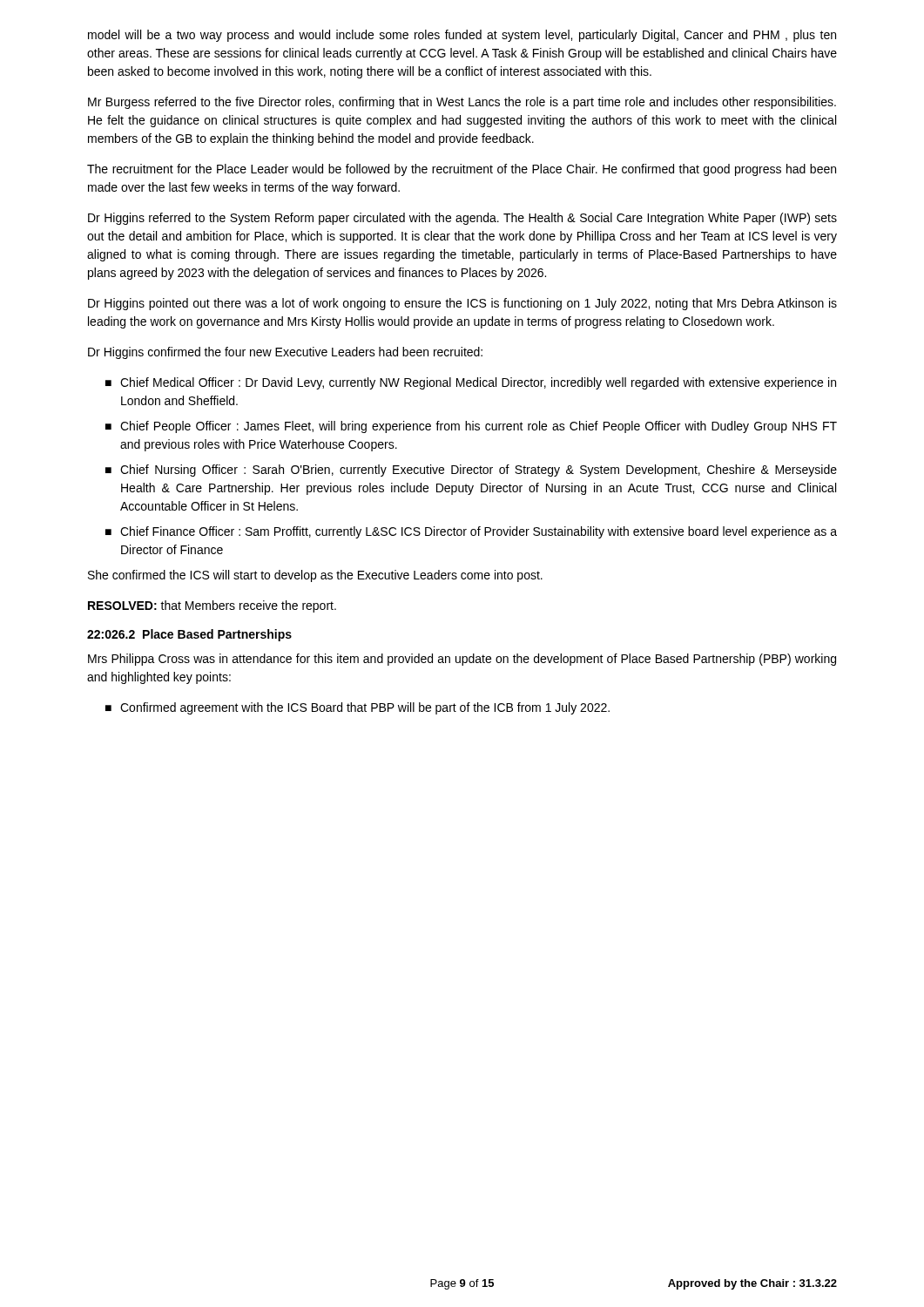Click on the text block containing "The recruitment for the Place Leader"

(462, 178)
